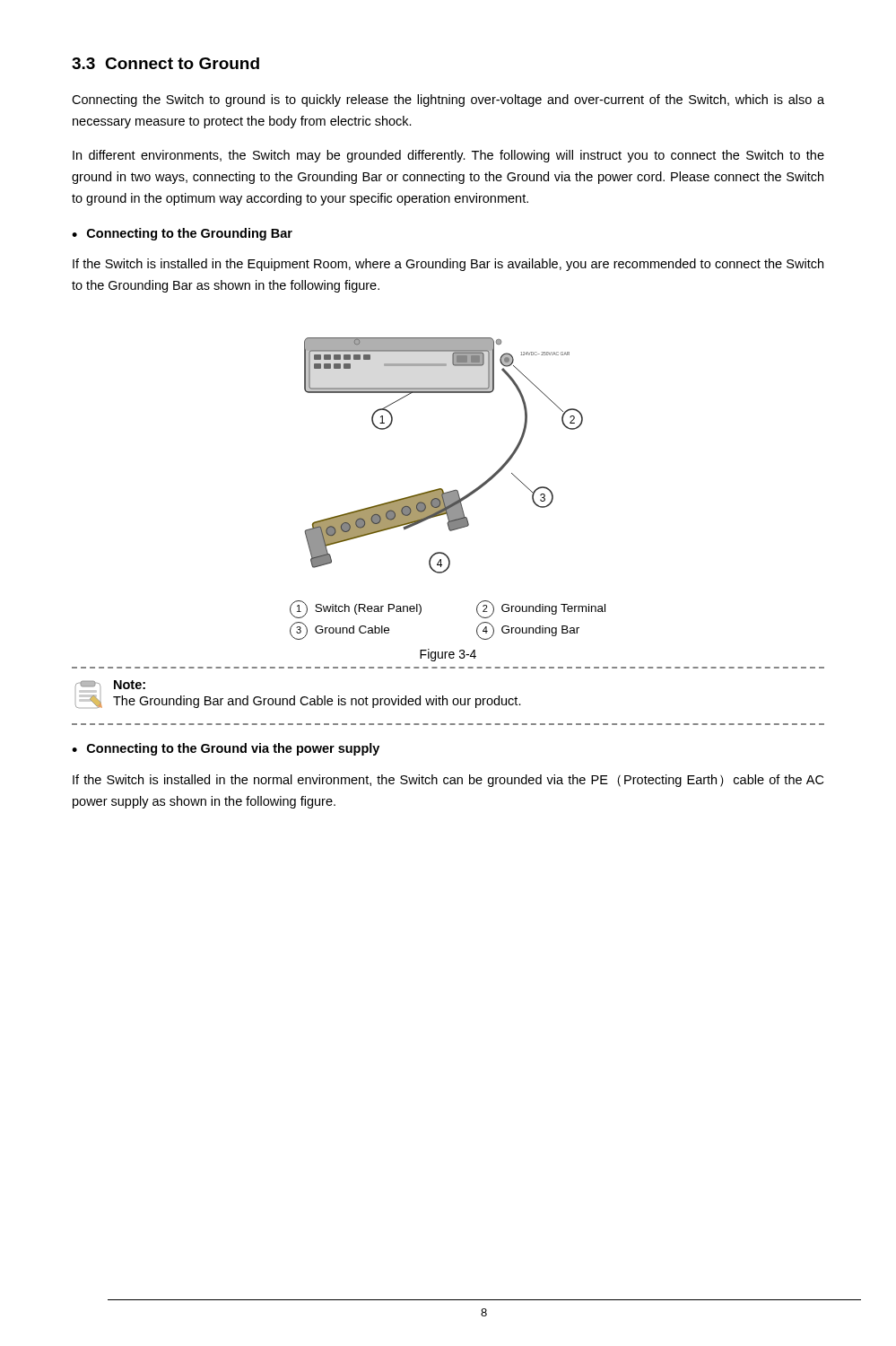The height and width of the screenshot is (1346, 896).
Task: Select a caption
Action: coord(448,654)
